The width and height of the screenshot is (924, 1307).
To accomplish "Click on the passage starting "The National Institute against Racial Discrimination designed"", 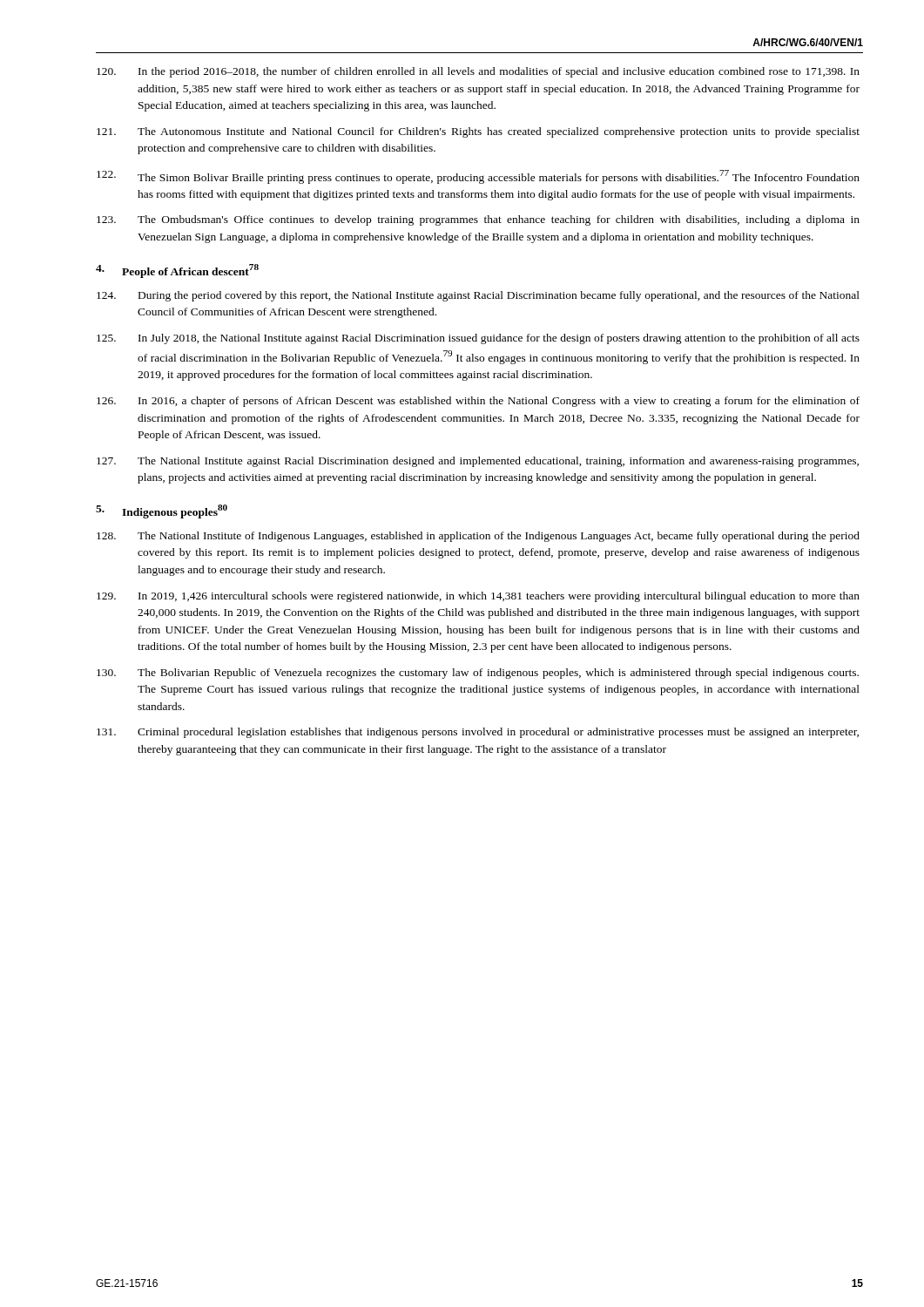I will pos(478,469).
